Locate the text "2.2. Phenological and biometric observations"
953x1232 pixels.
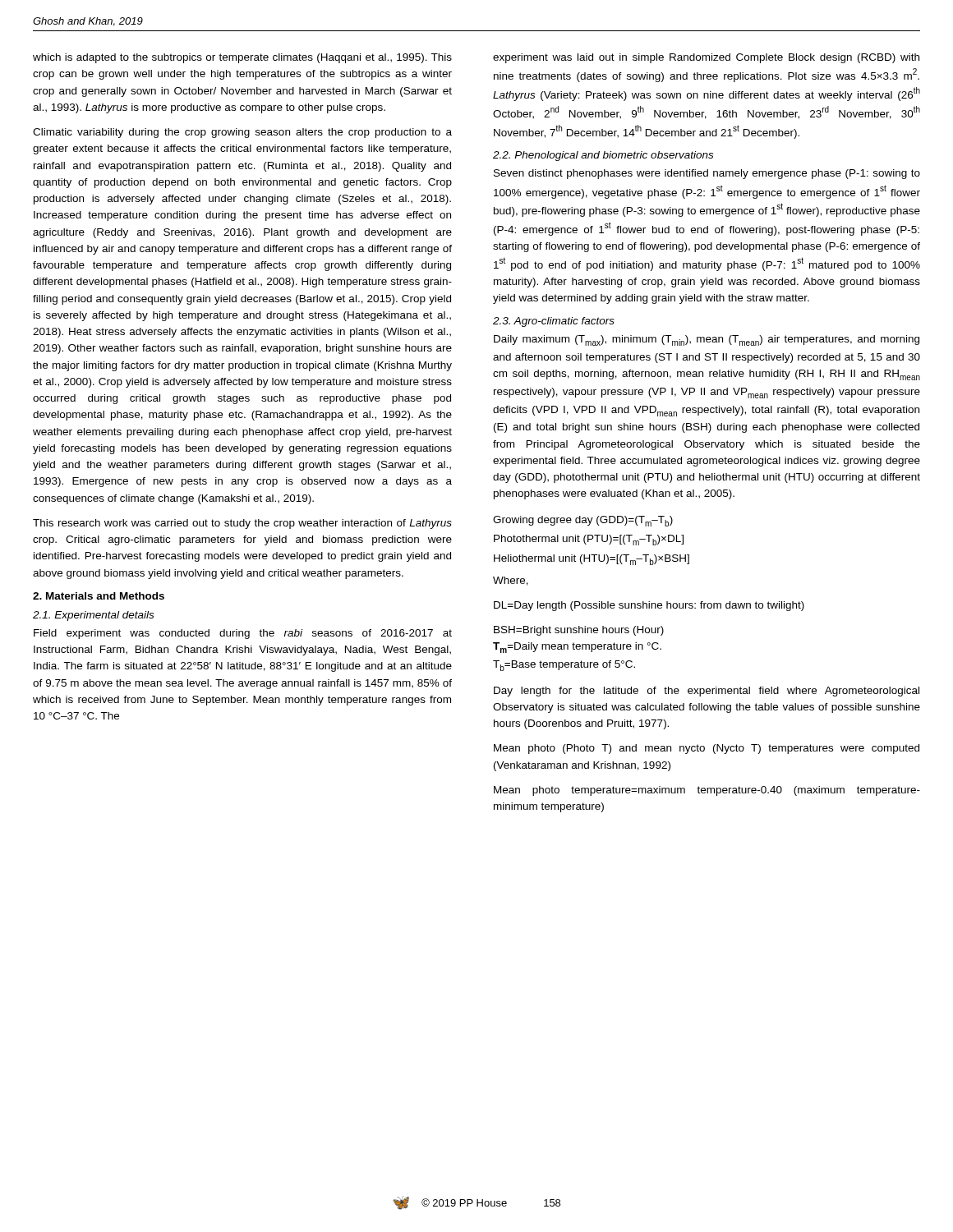click(x=603, y=155)
